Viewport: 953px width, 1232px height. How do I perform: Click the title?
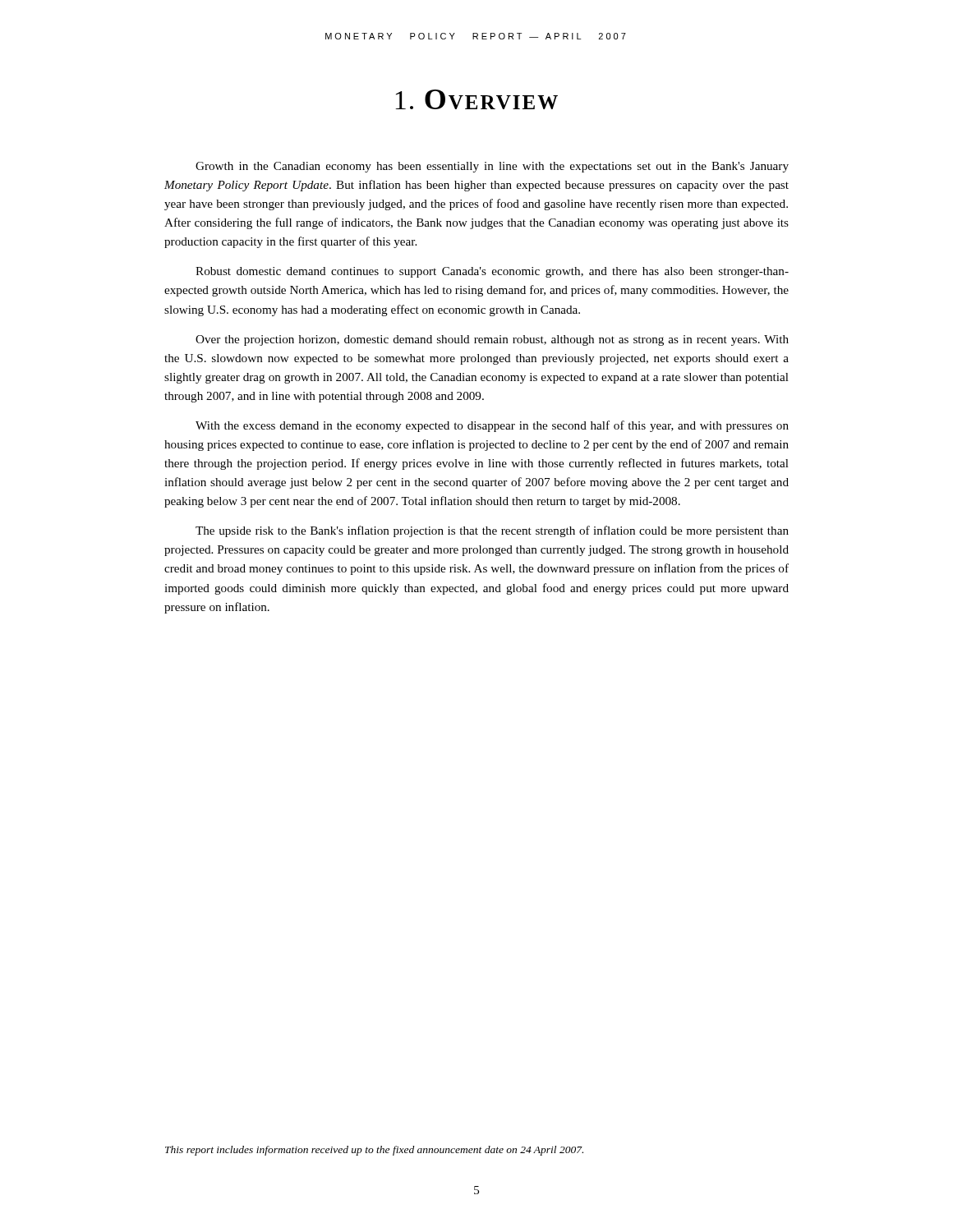[x=476, y=99]
